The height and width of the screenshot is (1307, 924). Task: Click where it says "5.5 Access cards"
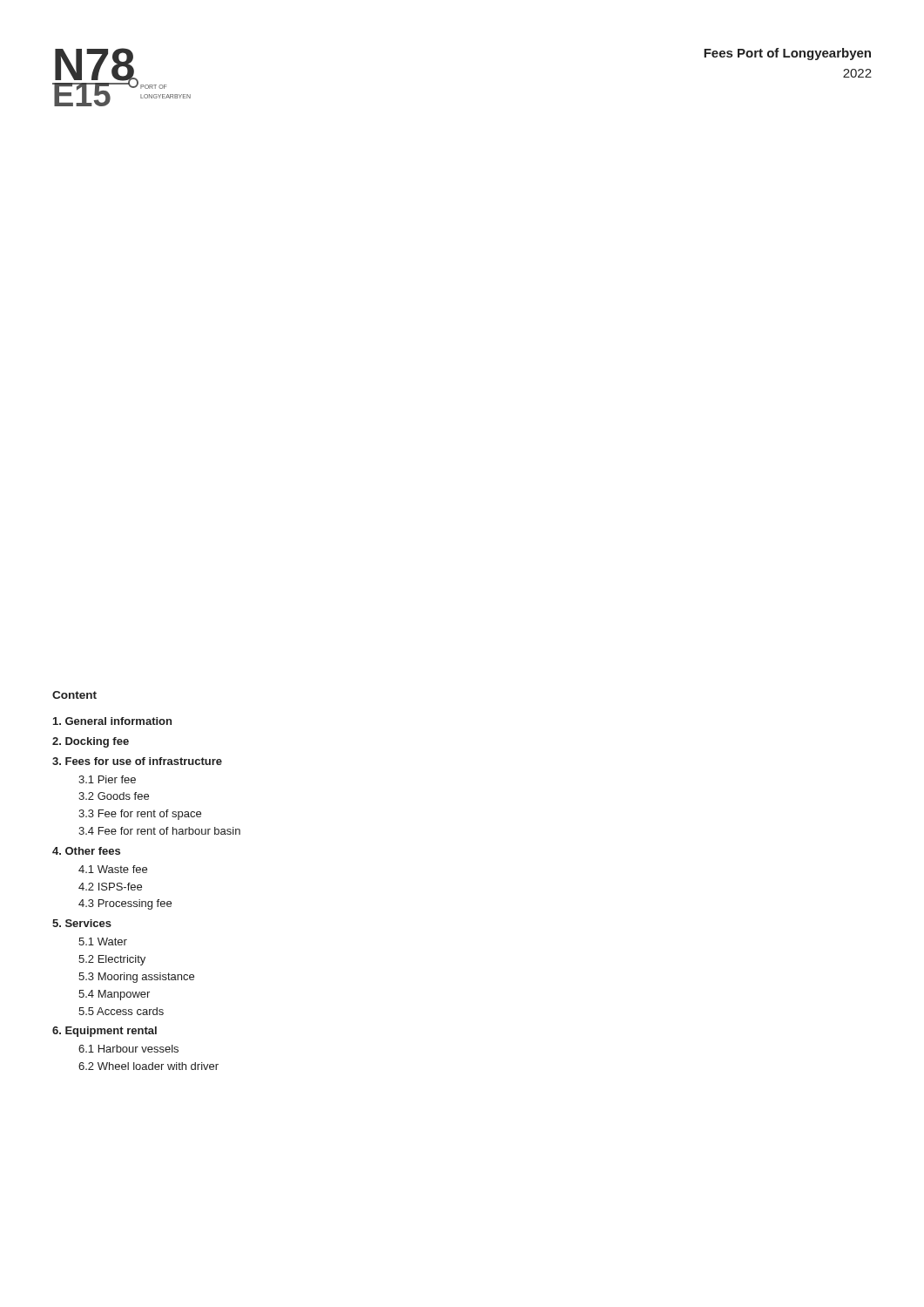121,1011
